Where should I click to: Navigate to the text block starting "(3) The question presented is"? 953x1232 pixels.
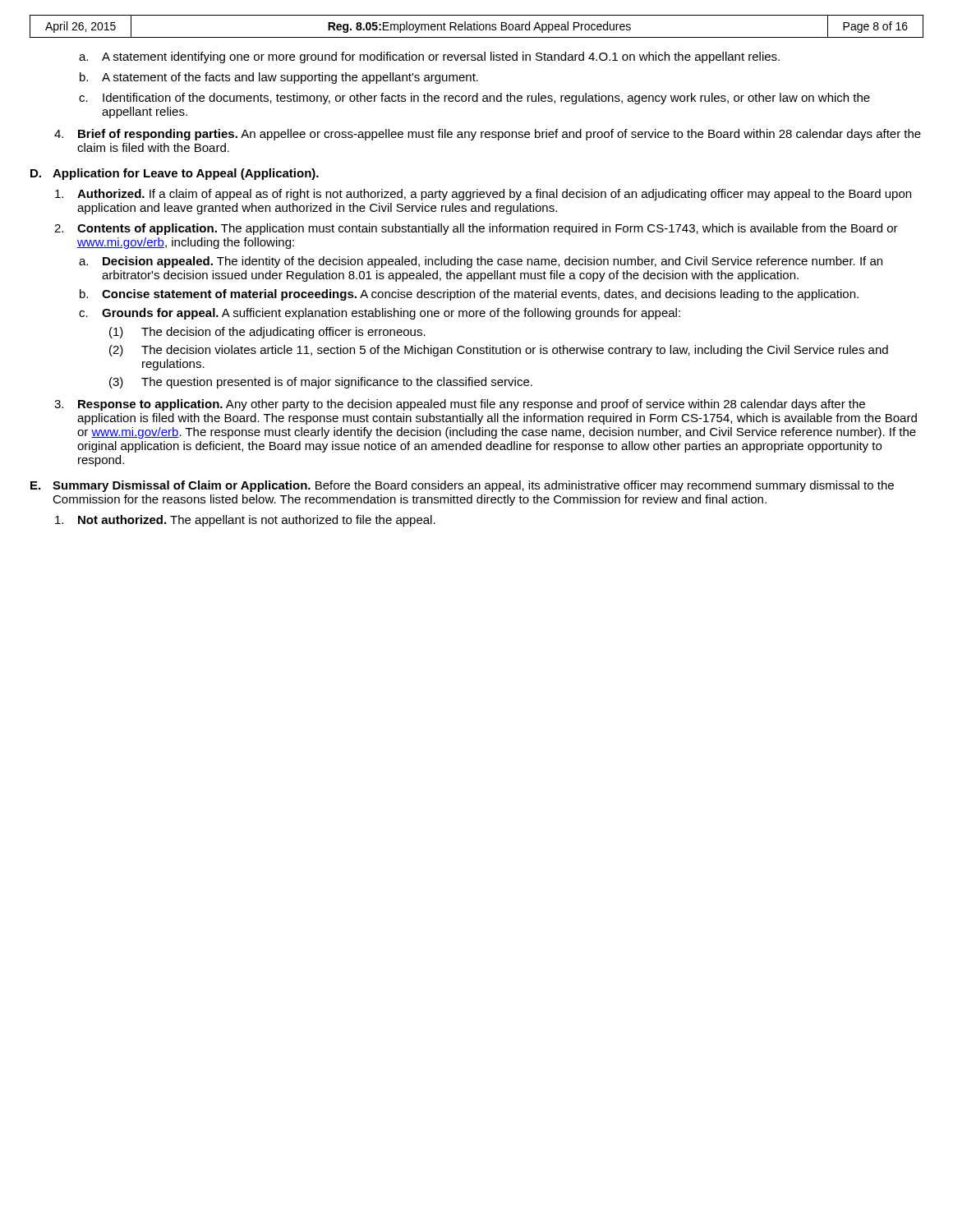click(516, 381)
